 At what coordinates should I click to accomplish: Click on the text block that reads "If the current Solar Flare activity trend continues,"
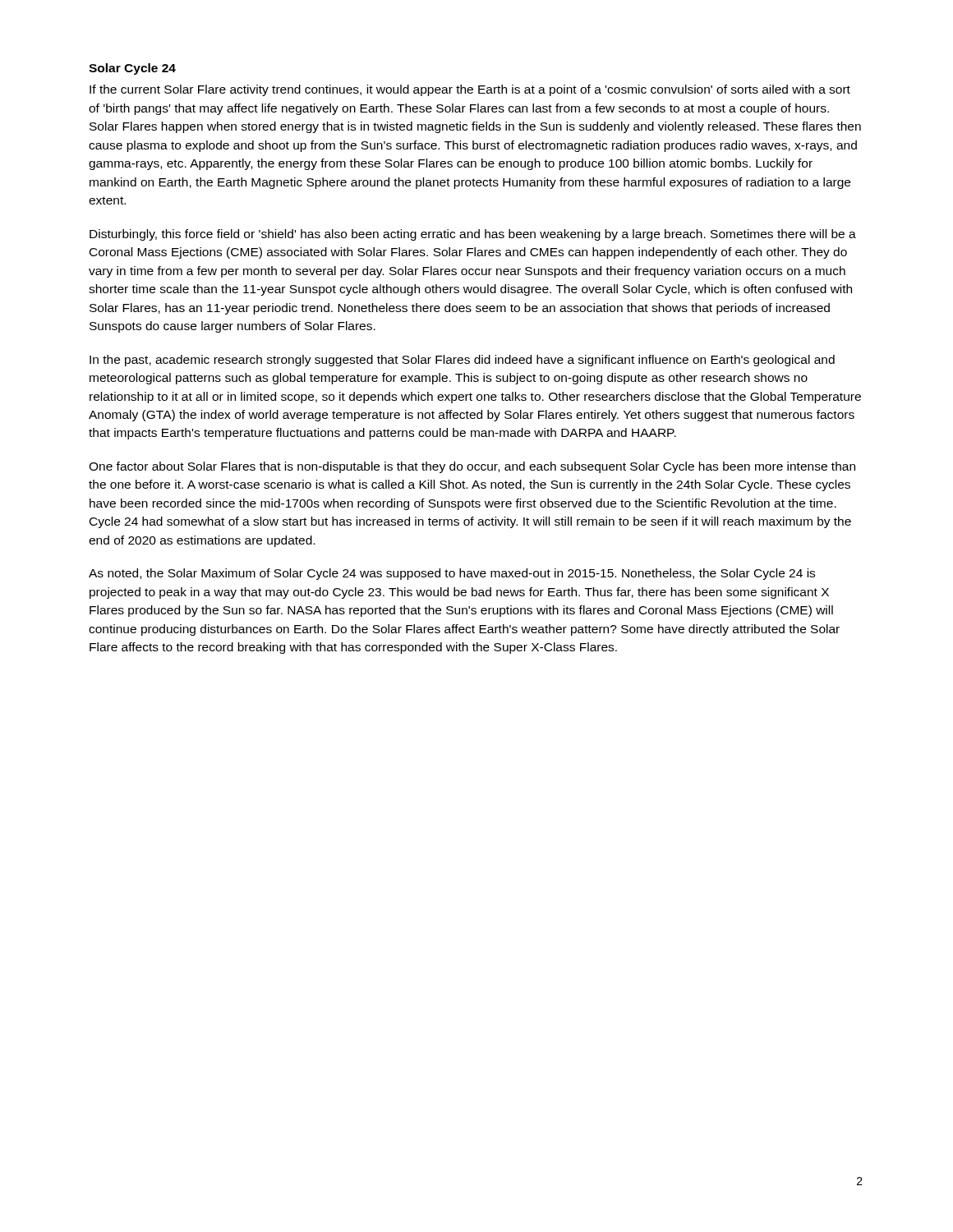(475, 145)
